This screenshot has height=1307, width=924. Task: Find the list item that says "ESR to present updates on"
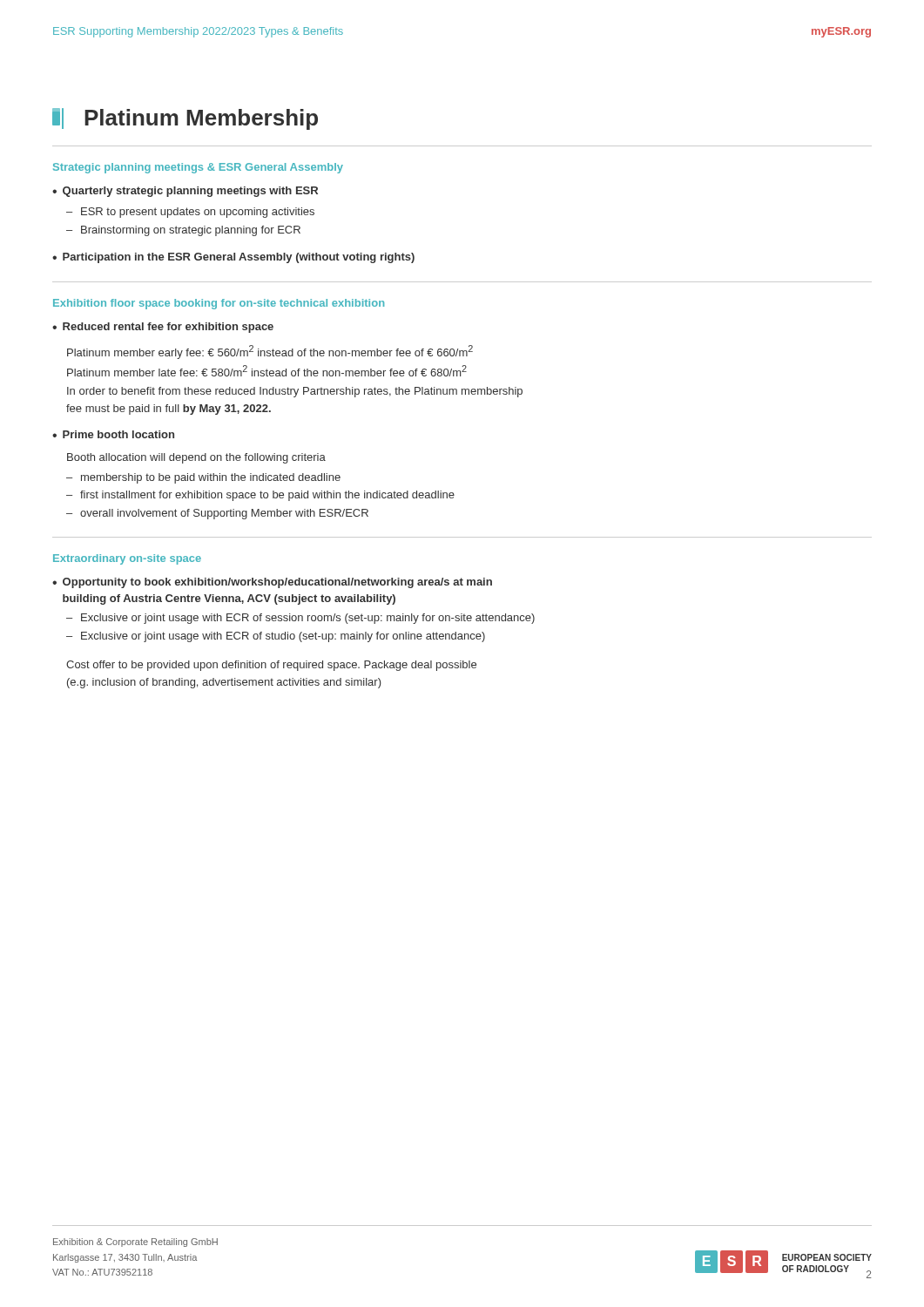point(198,212)
